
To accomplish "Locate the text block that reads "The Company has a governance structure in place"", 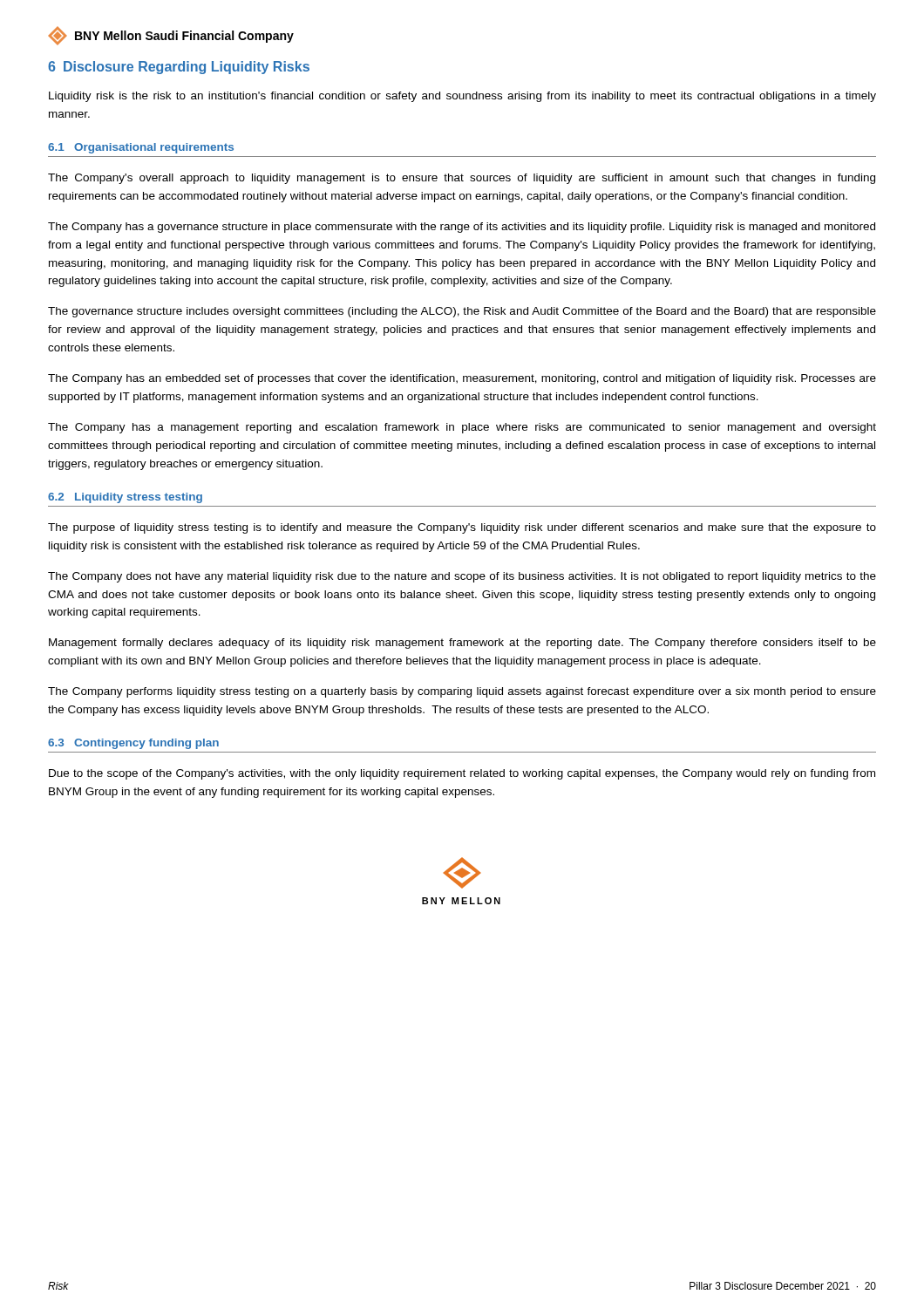I will pos(462,253).
